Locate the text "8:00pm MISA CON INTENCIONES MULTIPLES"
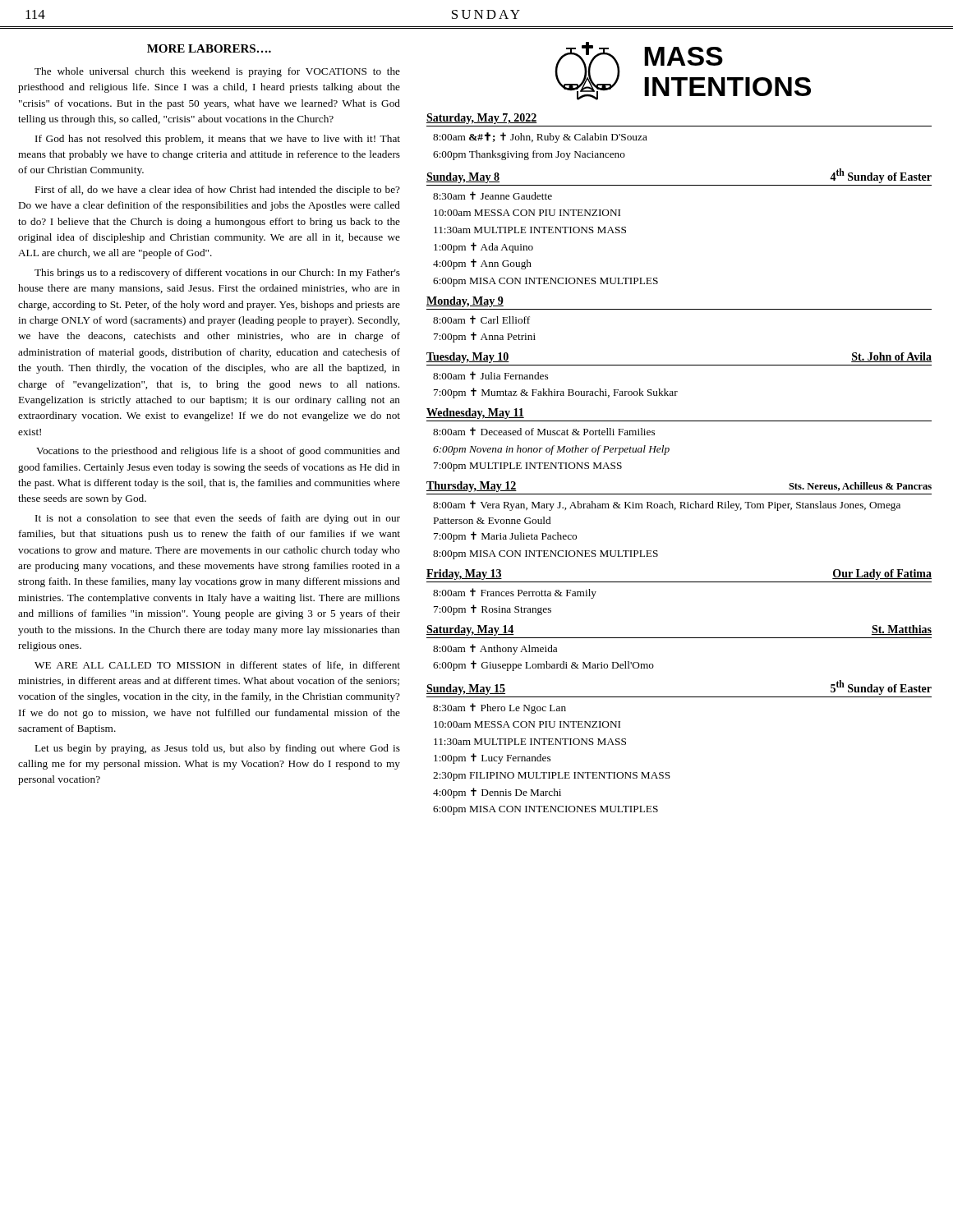This screenshot has height=1232, width=953. [x=546, y=553]
